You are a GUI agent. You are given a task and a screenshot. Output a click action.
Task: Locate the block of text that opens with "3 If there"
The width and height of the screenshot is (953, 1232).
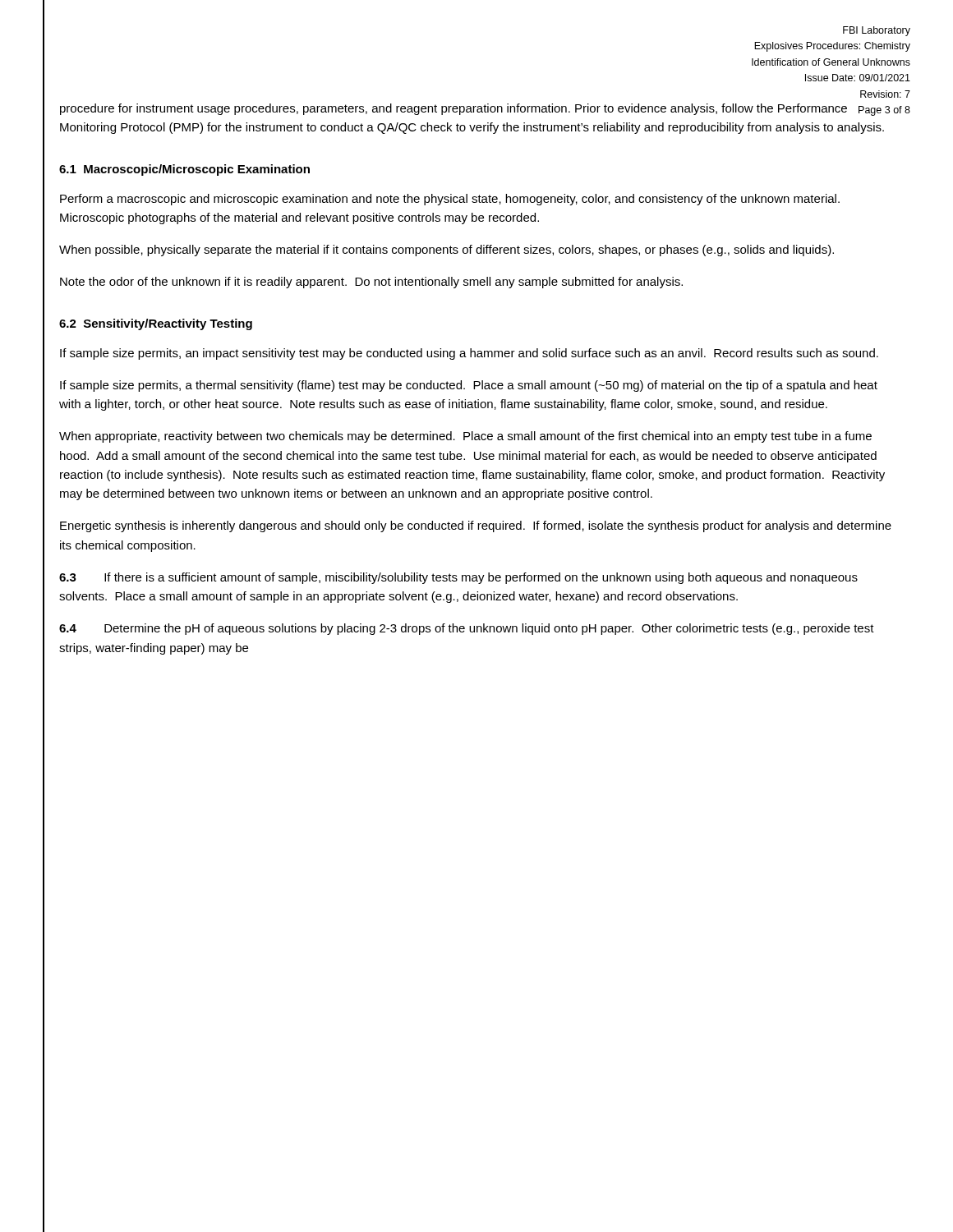pos(458,586)
